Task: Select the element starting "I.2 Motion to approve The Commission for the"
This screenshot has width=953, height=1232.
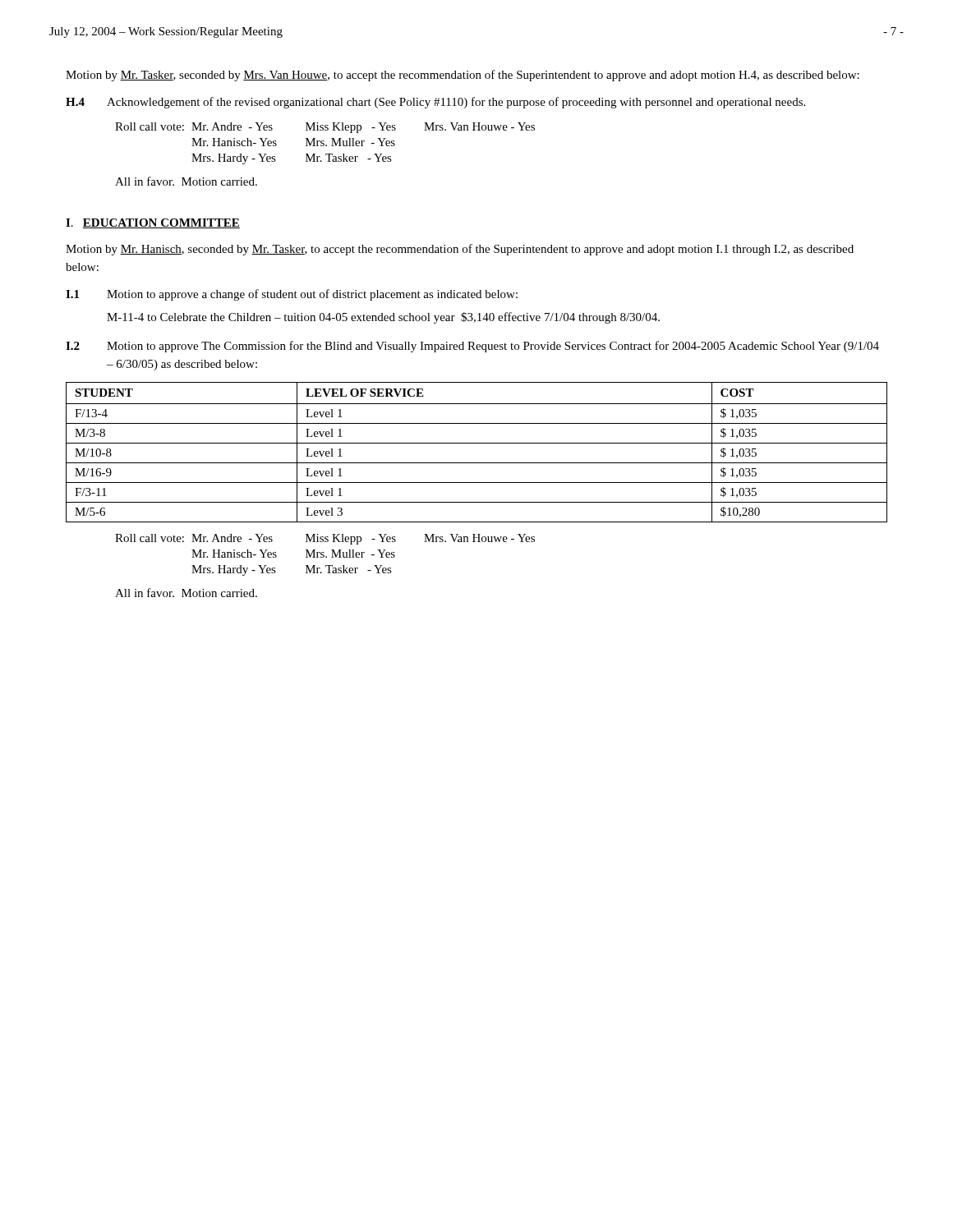Action: pos(476,355)
